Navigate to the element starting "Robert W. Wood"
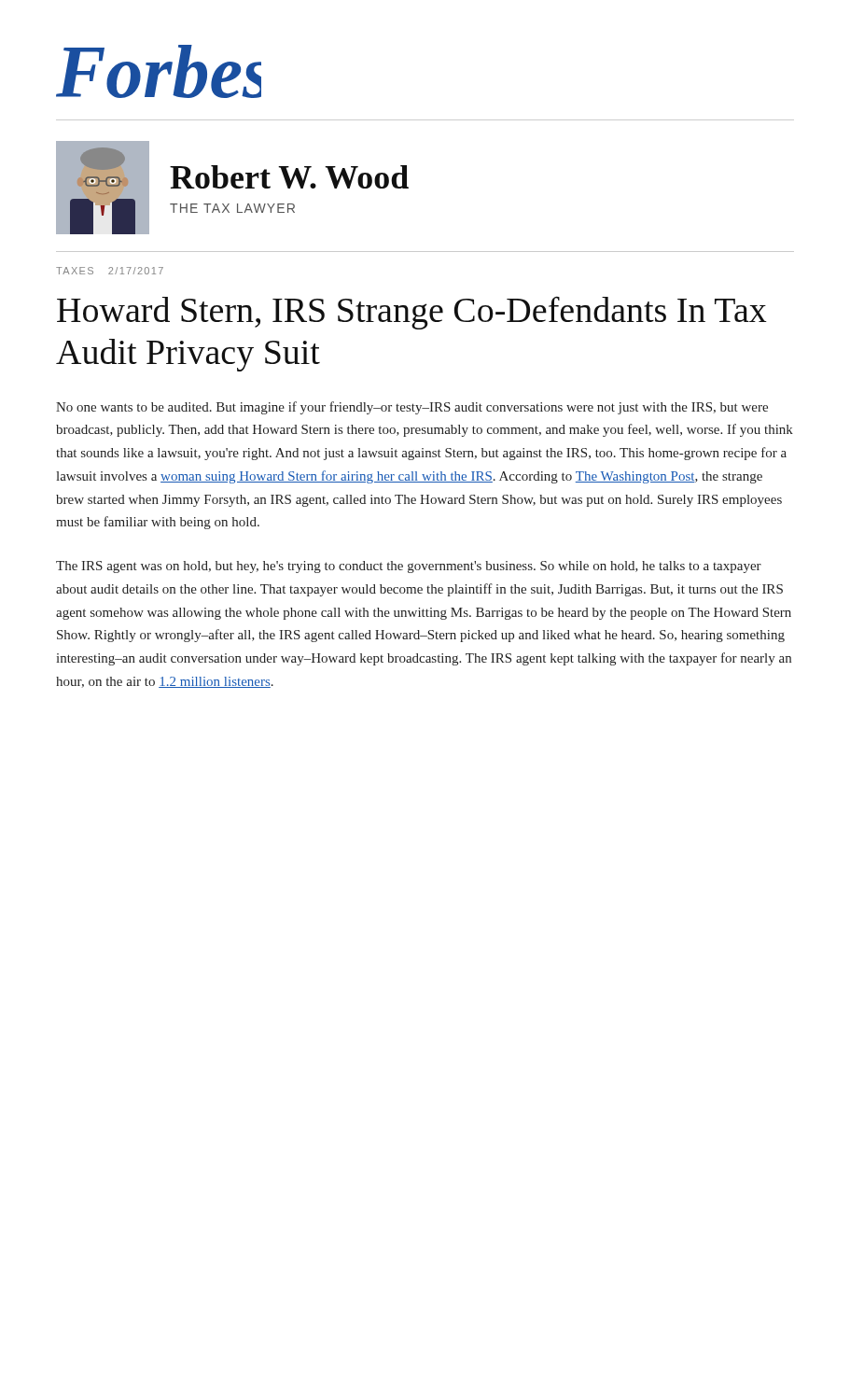This screenshot has height=1400, width=850. click(x=289, y=178)
